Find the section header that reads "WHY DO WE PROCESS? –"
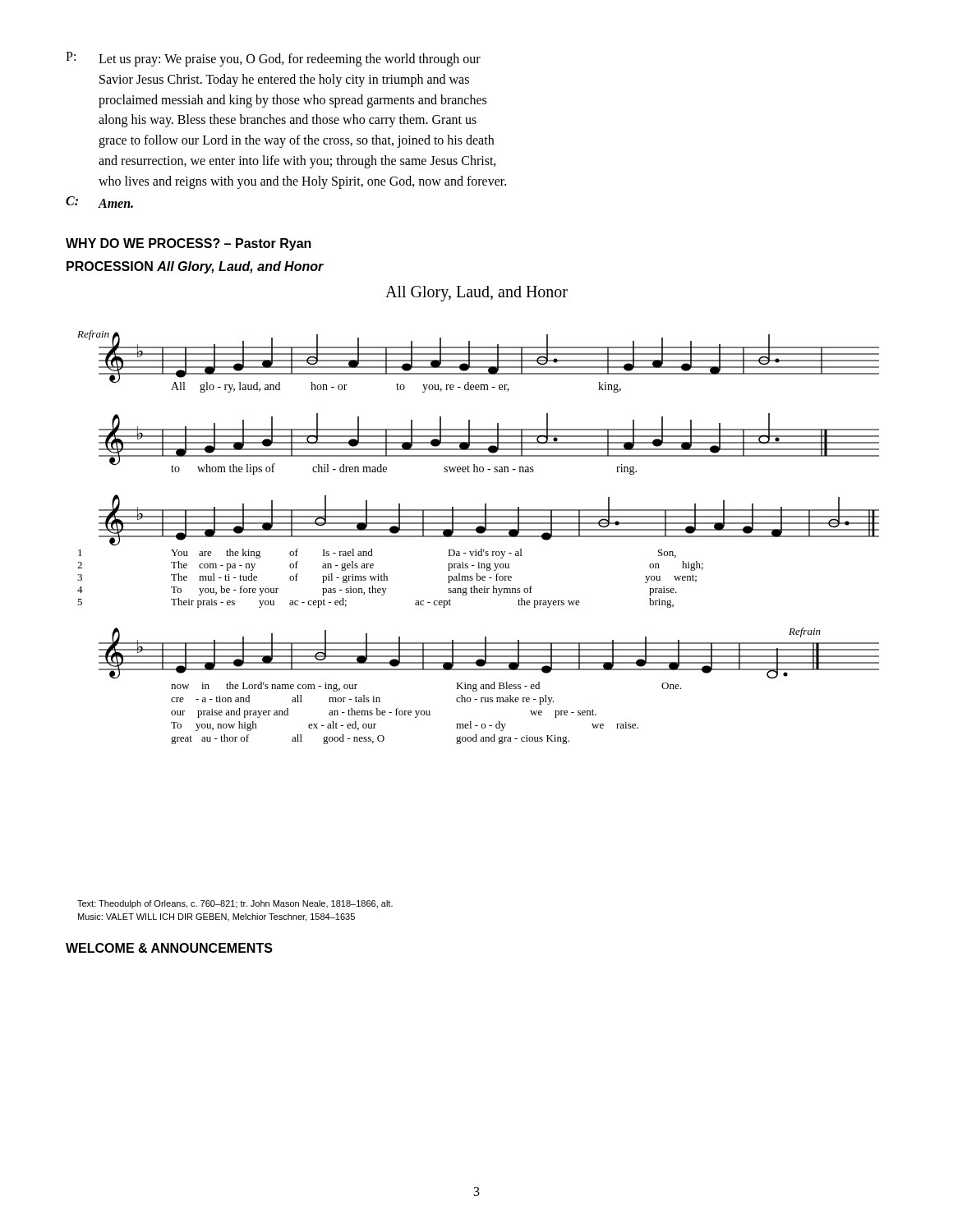The width and height of the screenshot is (953, 1232). tap(189, 244)
